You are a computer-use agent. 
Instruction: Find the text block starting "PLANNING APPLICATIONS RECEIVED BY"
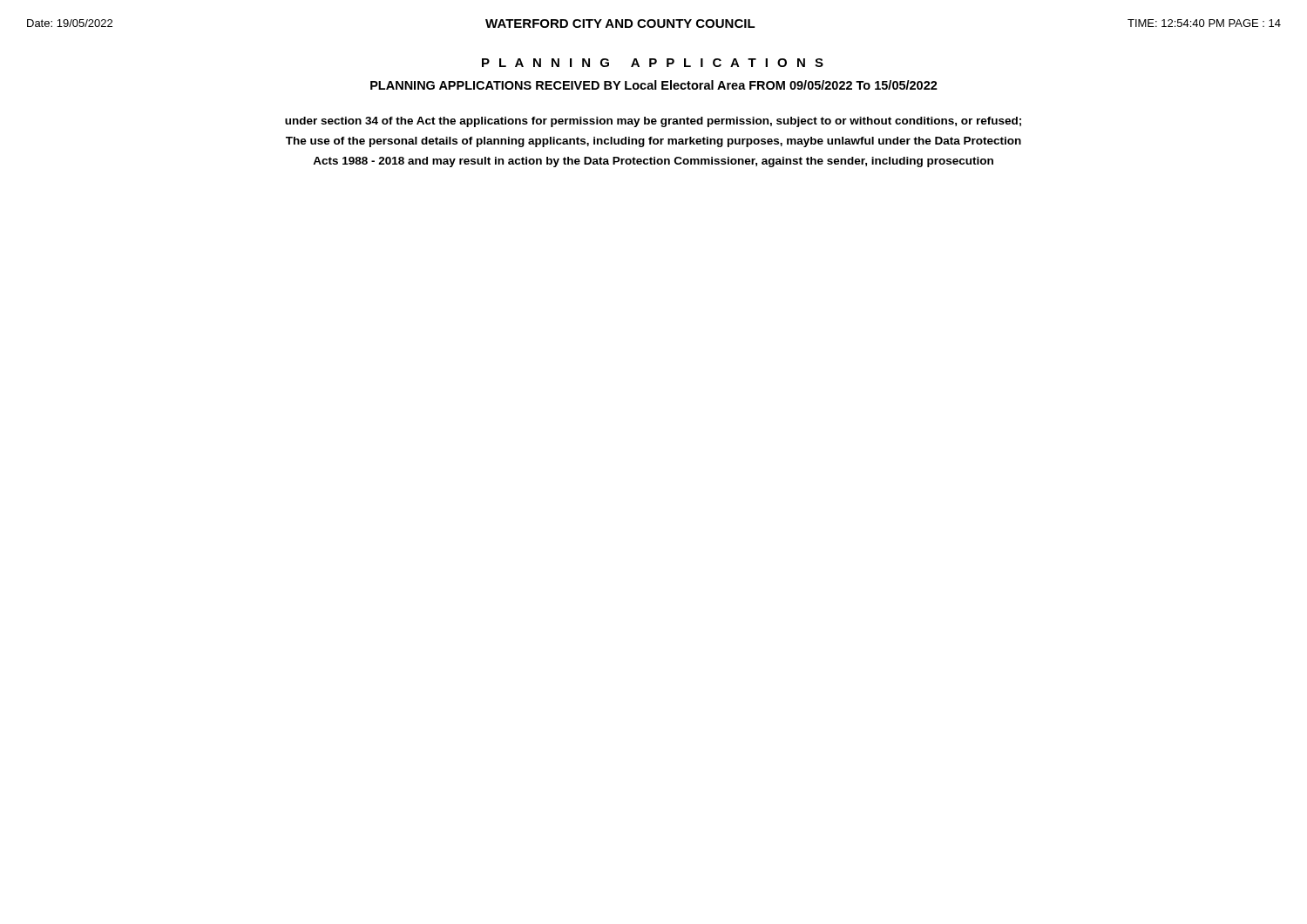tap(654, 85)
